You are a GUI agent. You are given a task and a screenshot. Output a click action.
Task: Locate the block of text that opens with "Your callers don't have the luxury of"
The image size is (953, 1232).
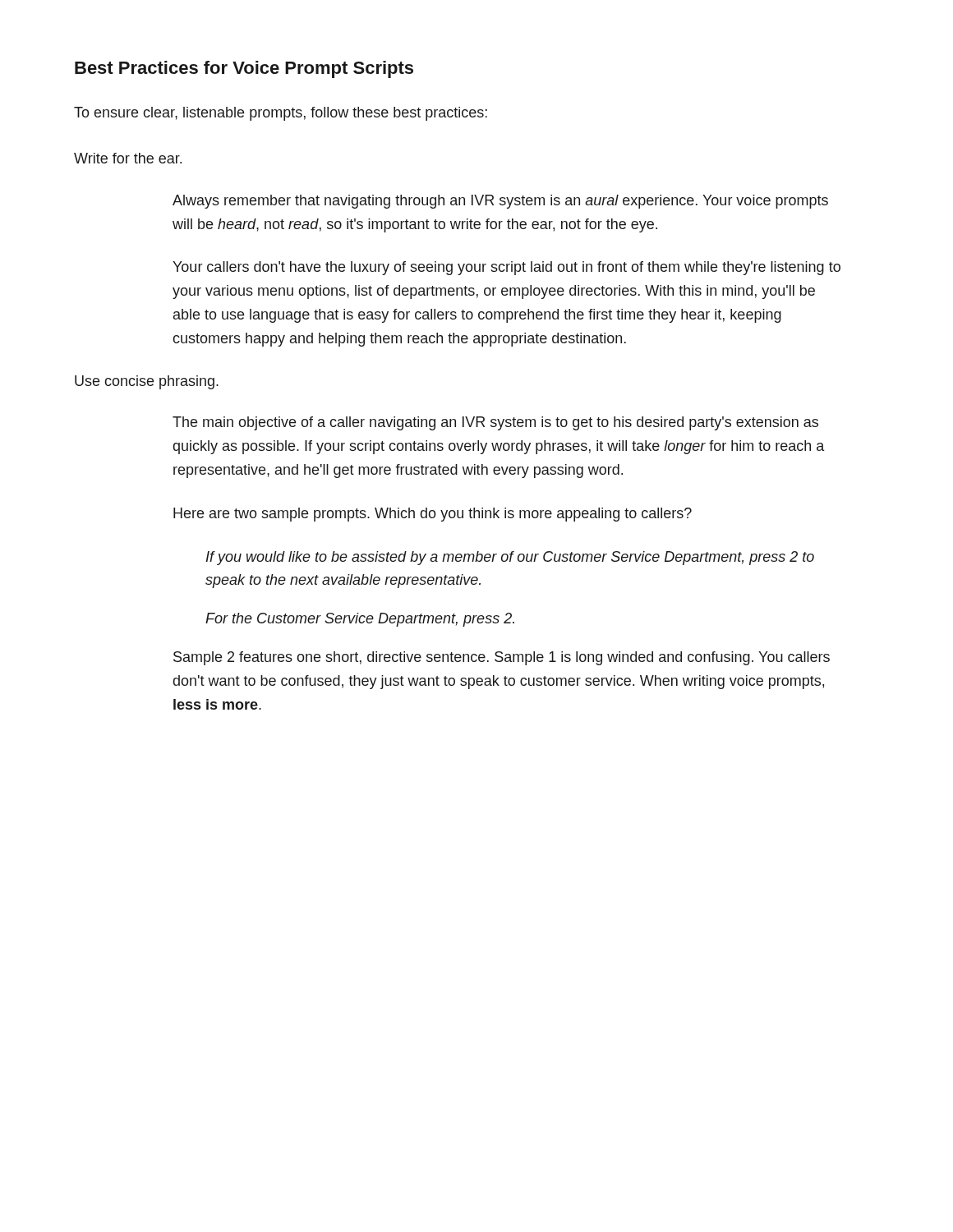click(x=509, y=303)
